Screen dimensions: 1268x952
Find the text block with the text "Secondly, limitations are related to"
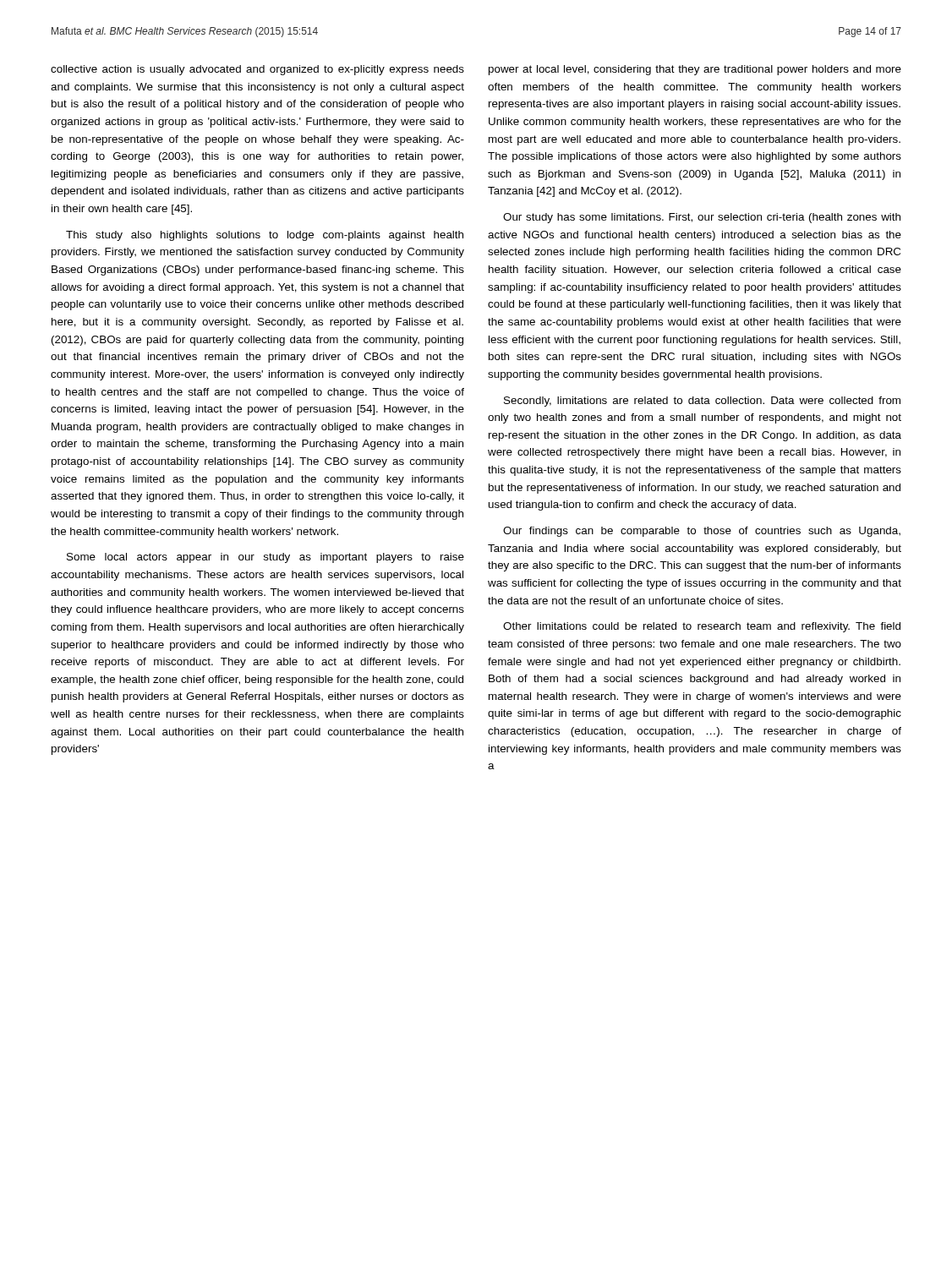point(695,453)
